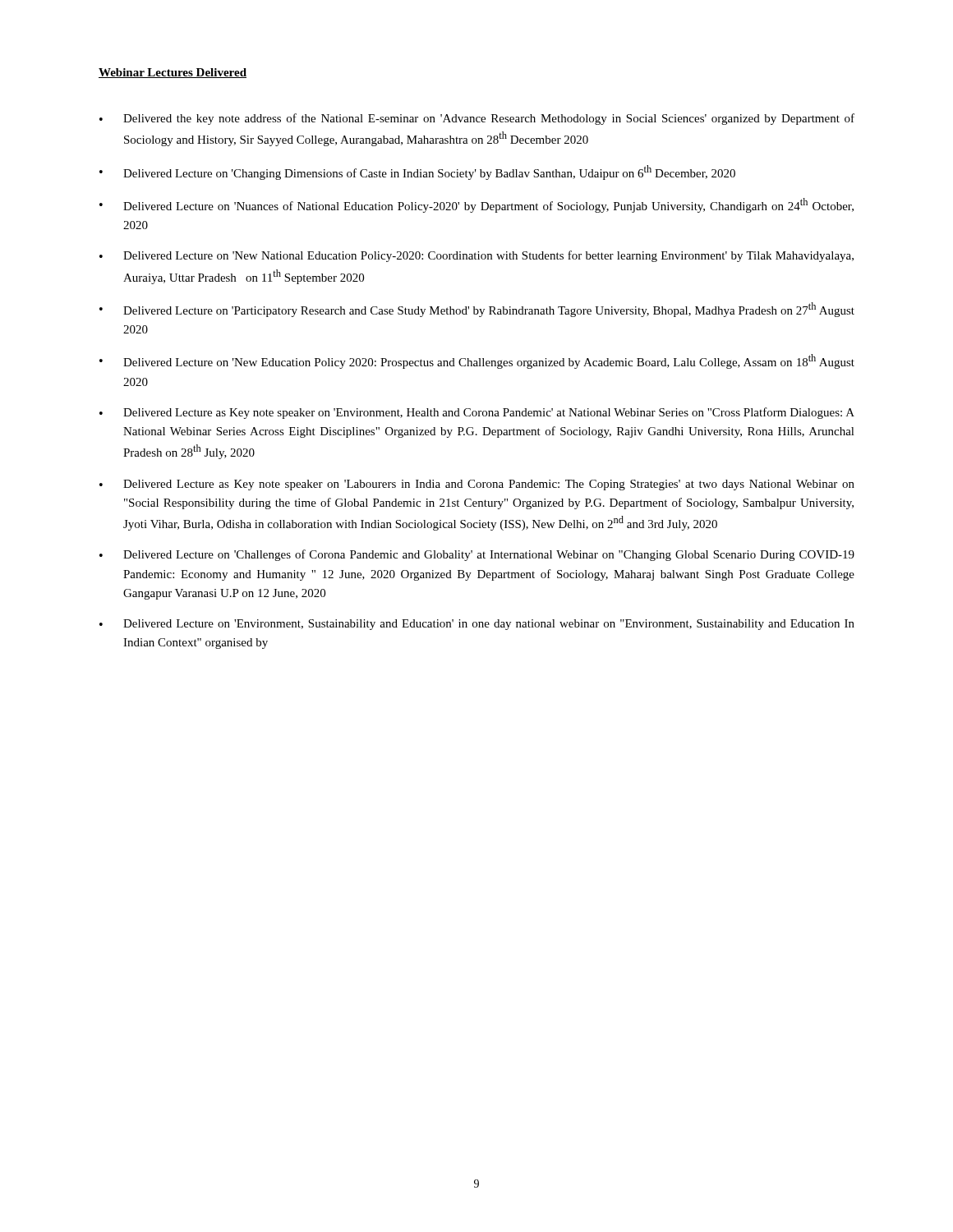Click the passage that begins "• Delivered Lecture on 'Participatory"
This screenshot has width=953, height=1232.
click(x=476, y=319)
